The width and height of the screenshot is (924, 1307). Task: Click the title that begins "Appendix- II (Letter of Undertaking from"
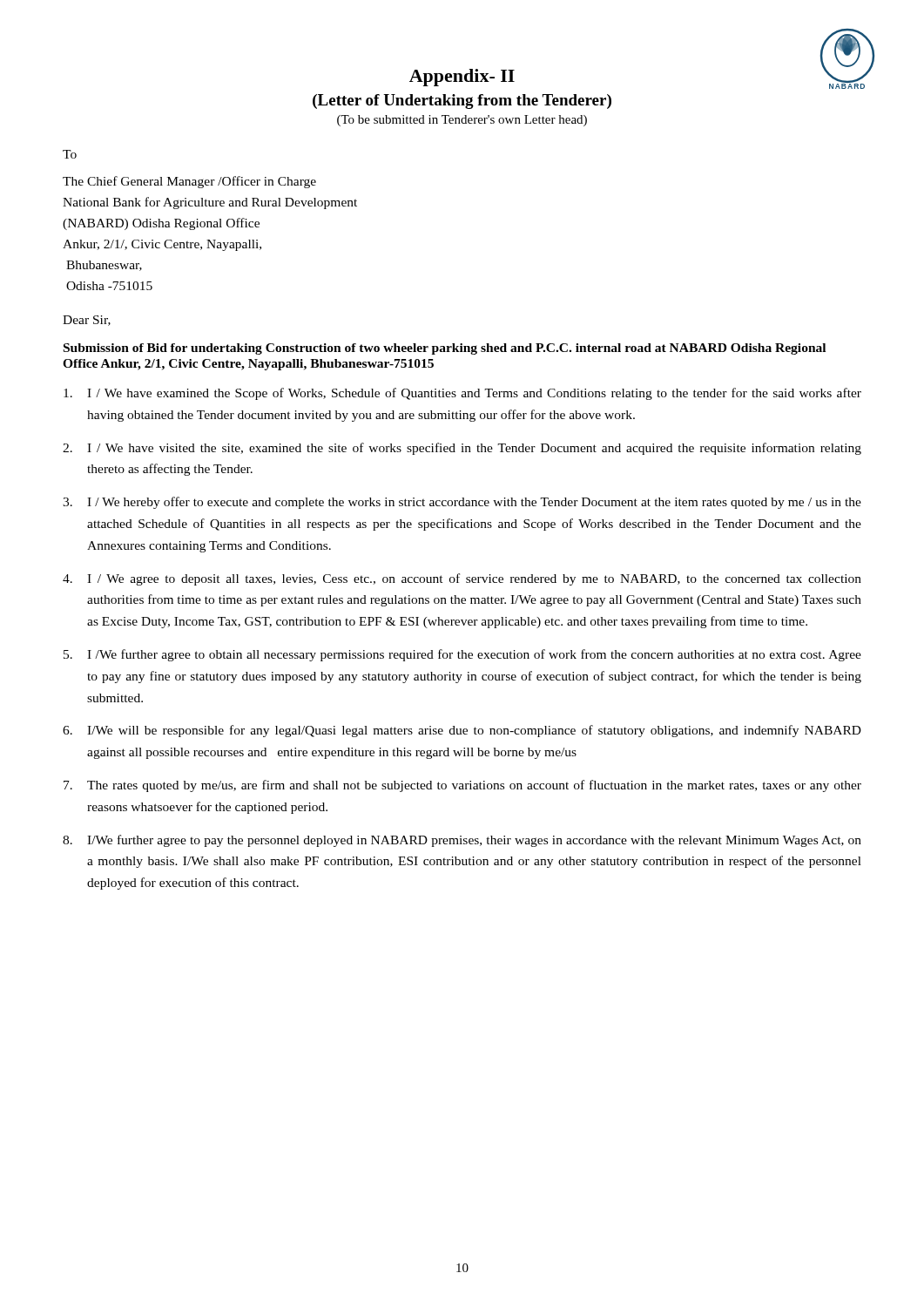462,96
